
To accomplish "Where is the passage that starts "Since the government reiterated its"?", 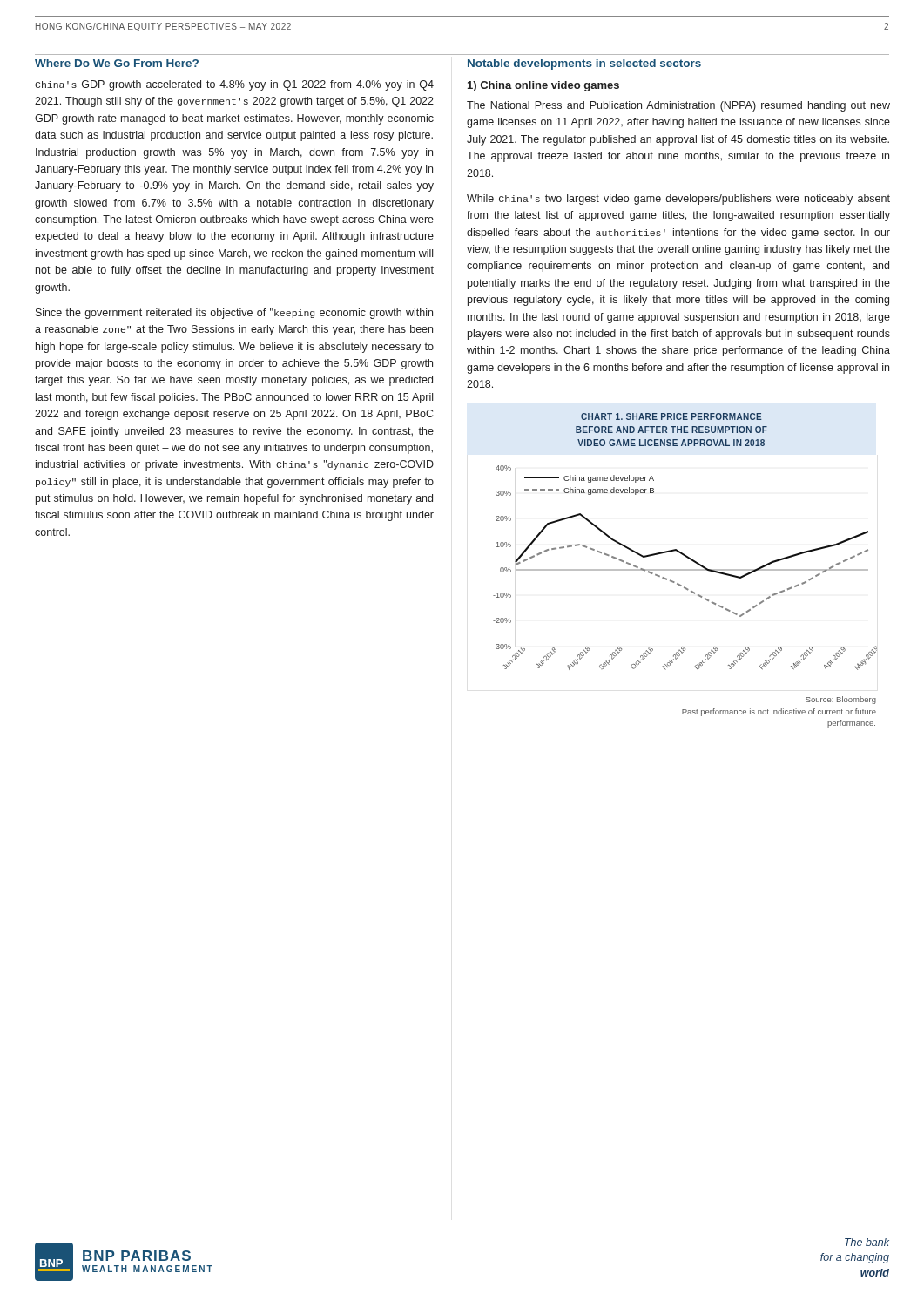I will (234, 422).
